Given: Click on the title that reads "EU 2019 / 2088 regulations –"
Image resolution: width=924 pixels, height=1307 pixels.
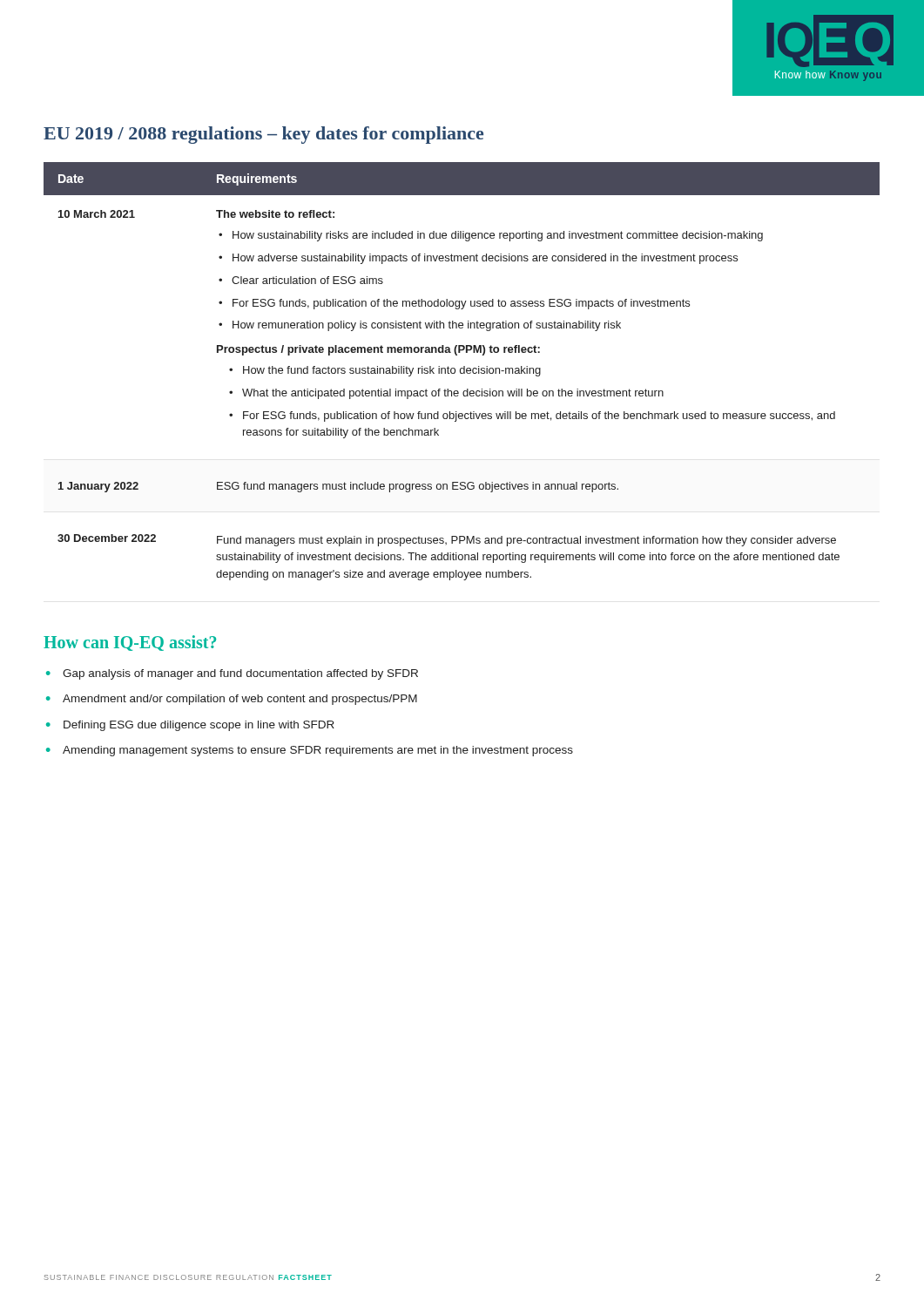Looking at the screenshot, I should tap(264, 133).
